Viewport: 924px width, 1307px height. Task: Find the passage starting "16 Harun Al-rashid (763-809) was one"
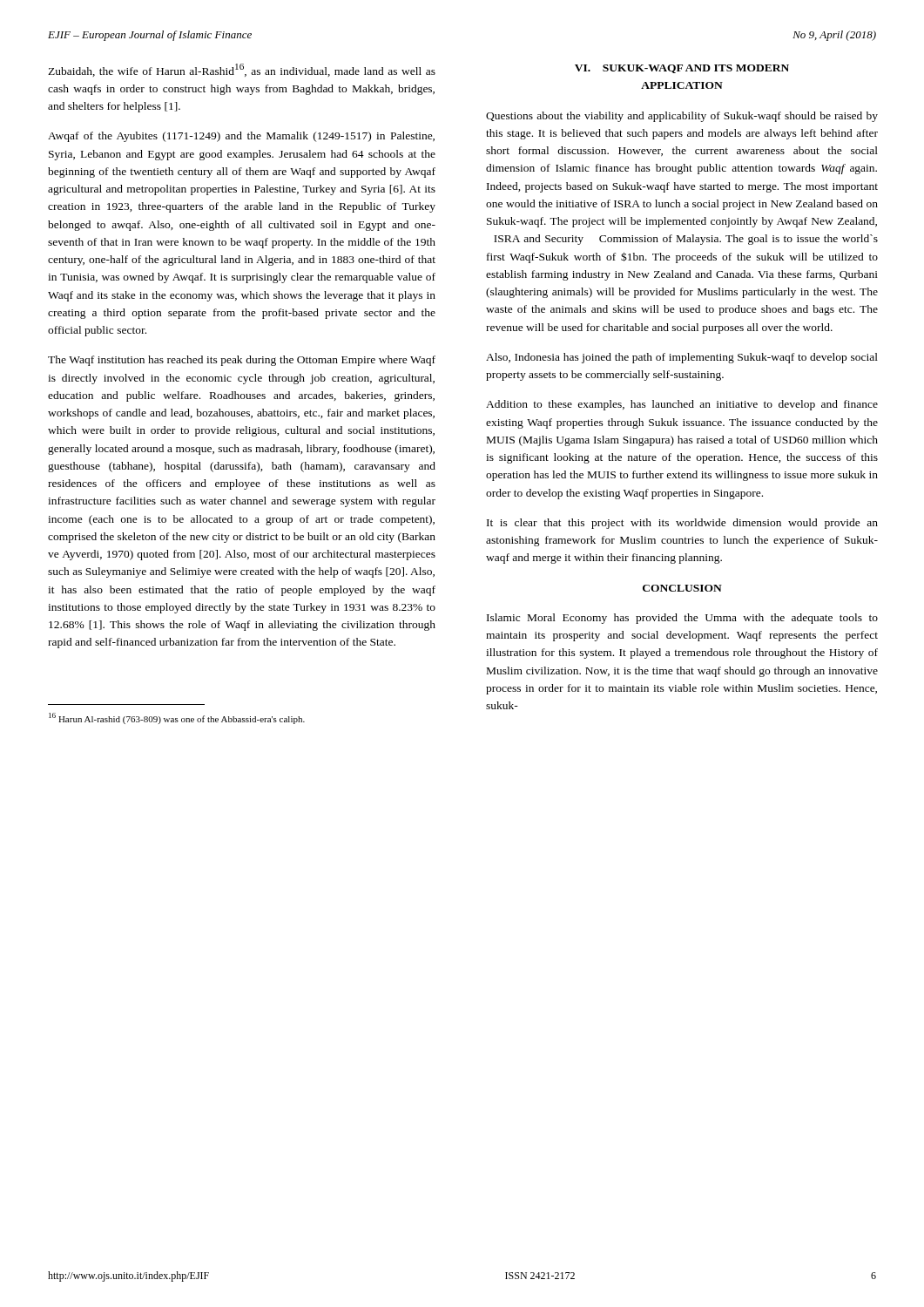point(176,717)
